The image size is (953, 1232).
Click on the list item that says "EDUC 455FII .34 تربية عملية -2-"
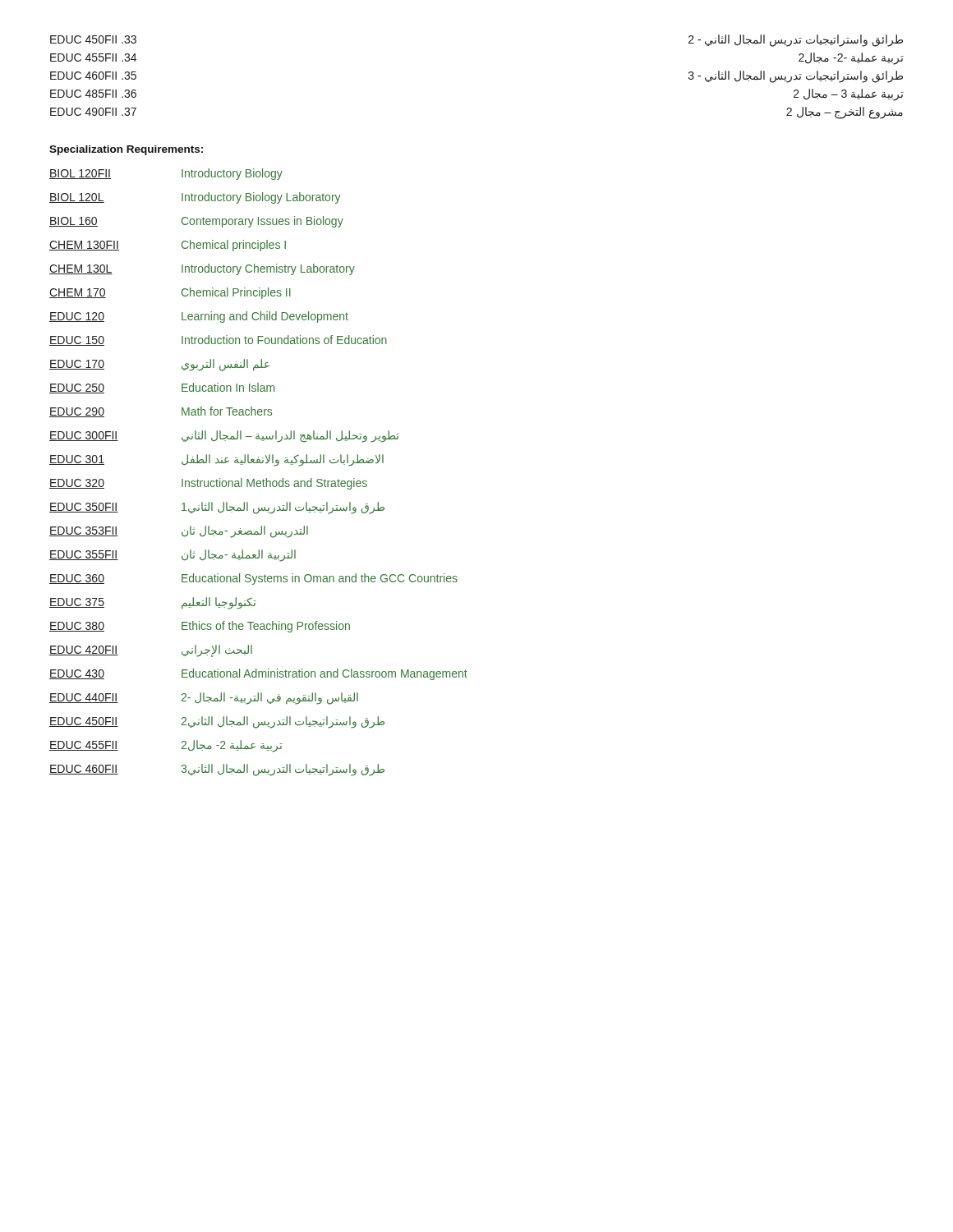click(95, 57)
